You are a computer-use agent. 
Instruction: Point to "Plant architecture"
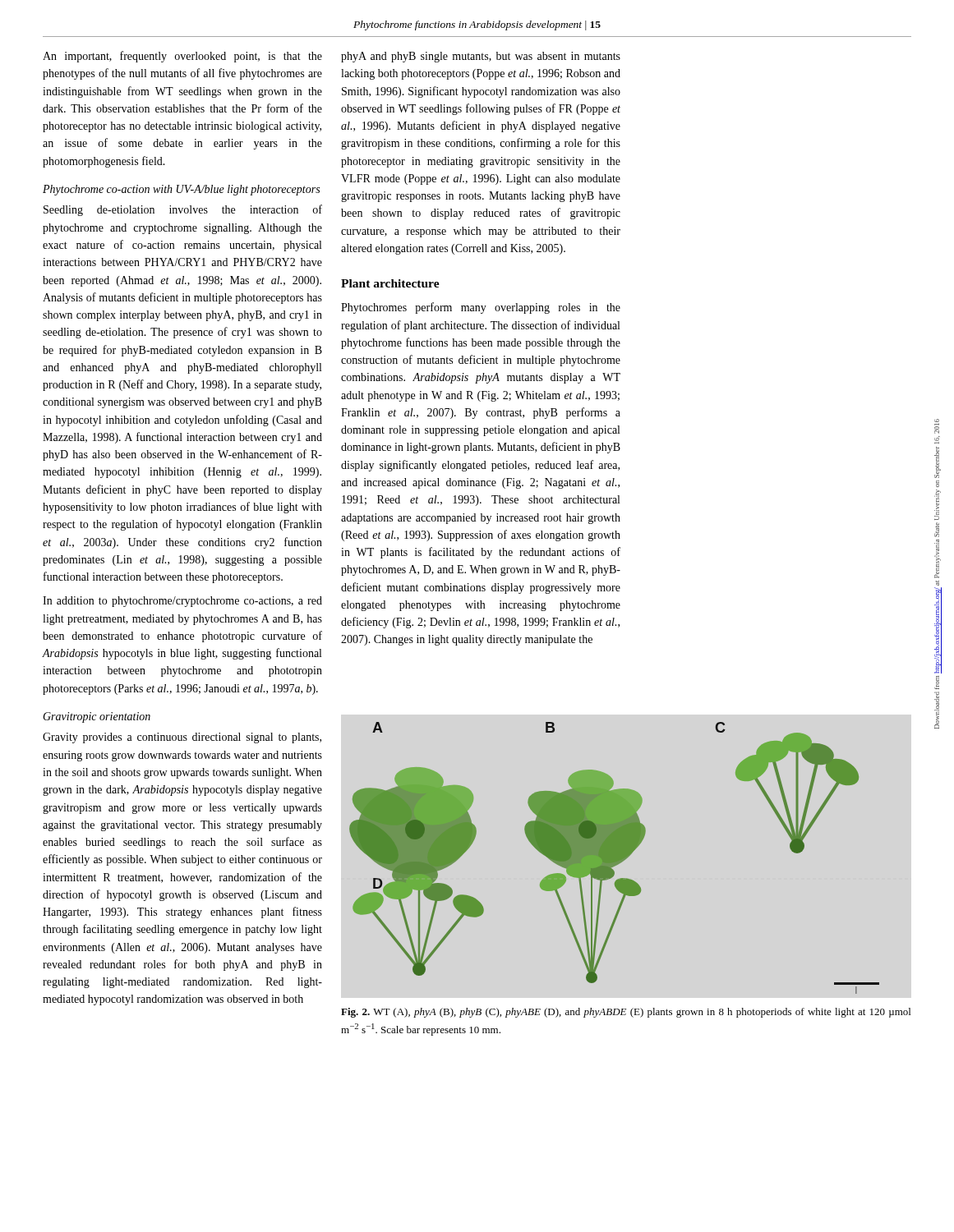point(390,283)
